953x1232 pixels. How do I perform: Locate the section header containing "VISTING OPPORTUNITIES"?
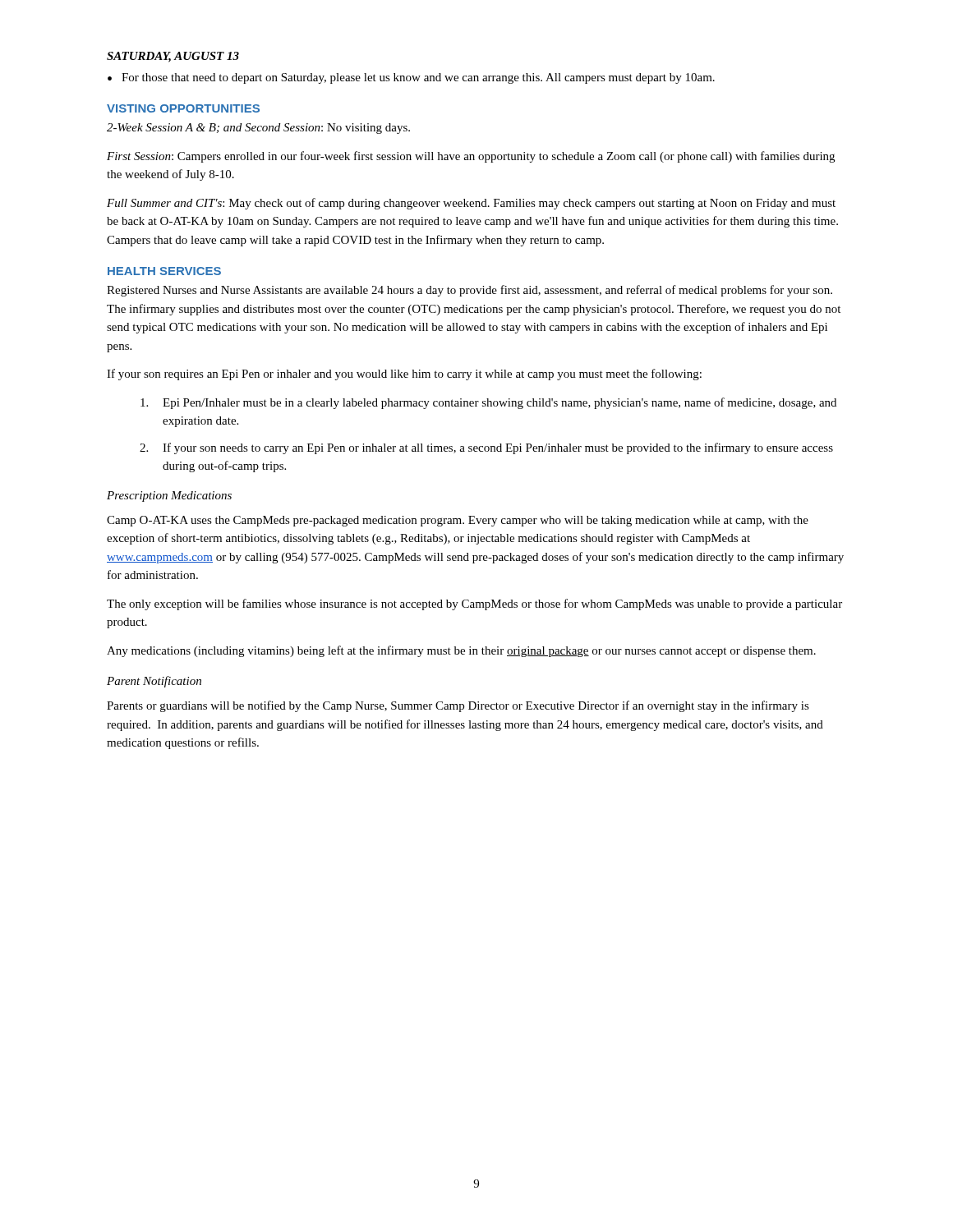coord(184,108)
